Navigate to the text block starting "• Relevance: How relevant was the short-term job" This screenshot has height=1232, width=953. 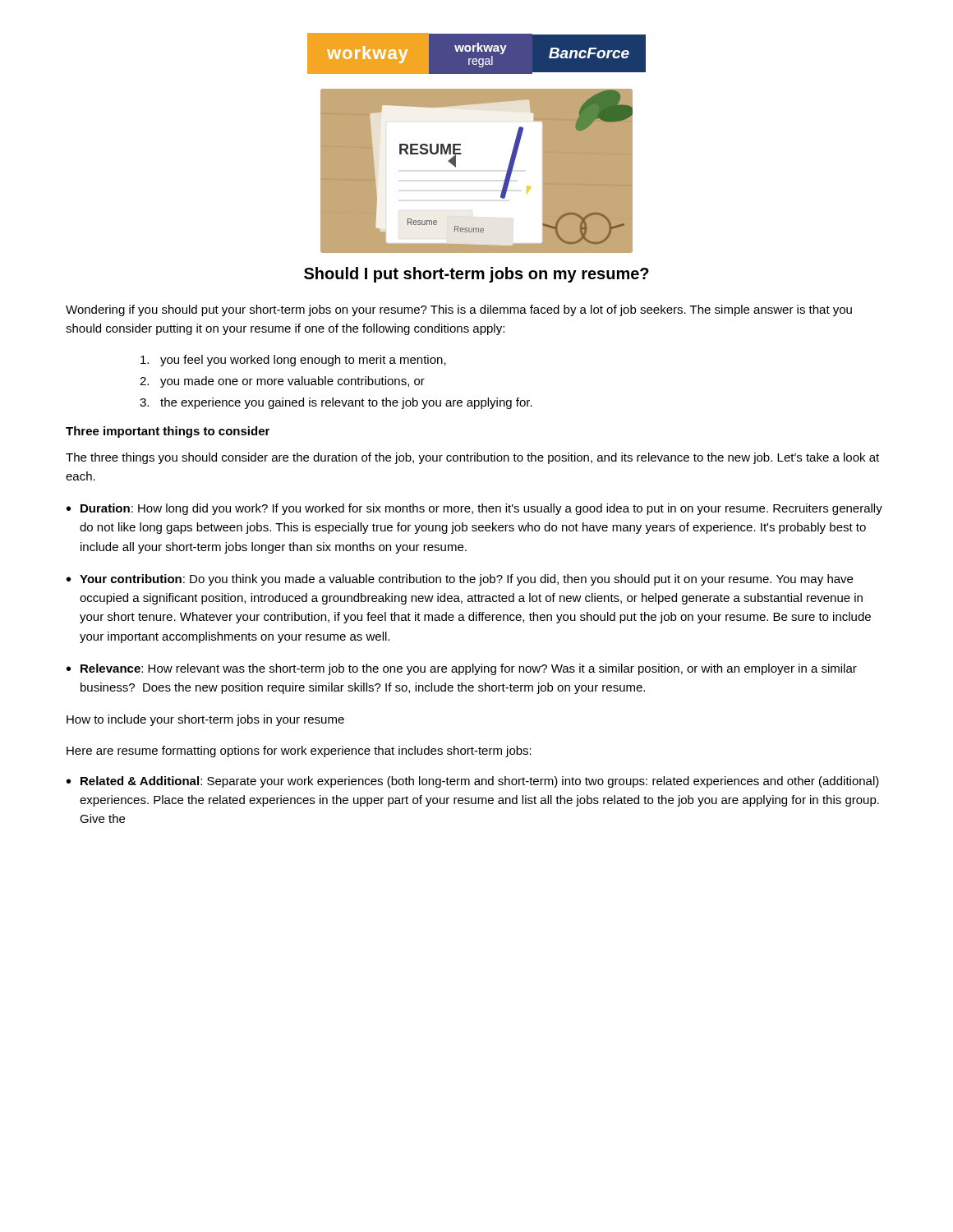coord(476,678)
